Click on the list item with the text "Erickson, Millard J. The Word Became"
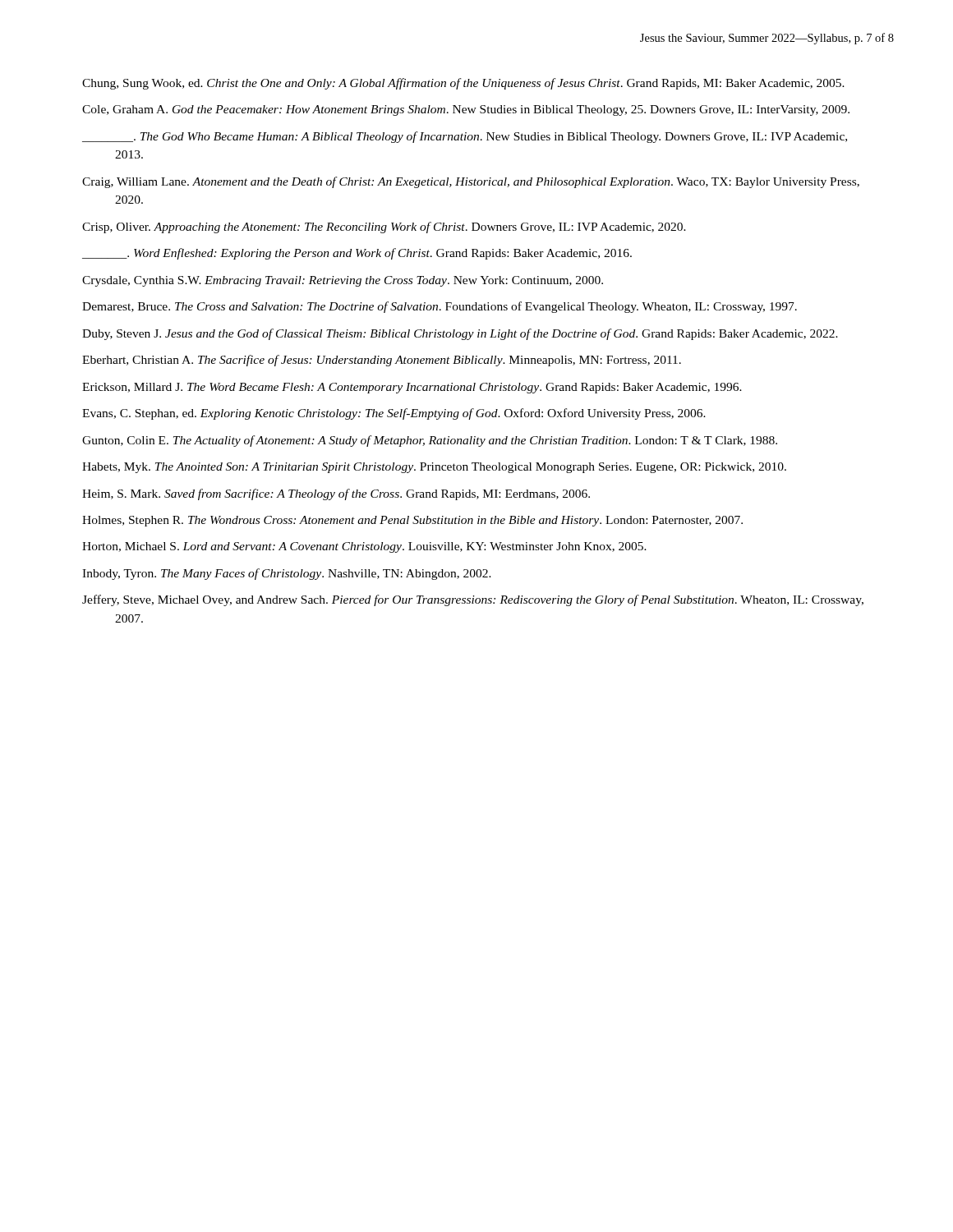The width and height of the screenshot is (953, 1232). pos(412,386)
